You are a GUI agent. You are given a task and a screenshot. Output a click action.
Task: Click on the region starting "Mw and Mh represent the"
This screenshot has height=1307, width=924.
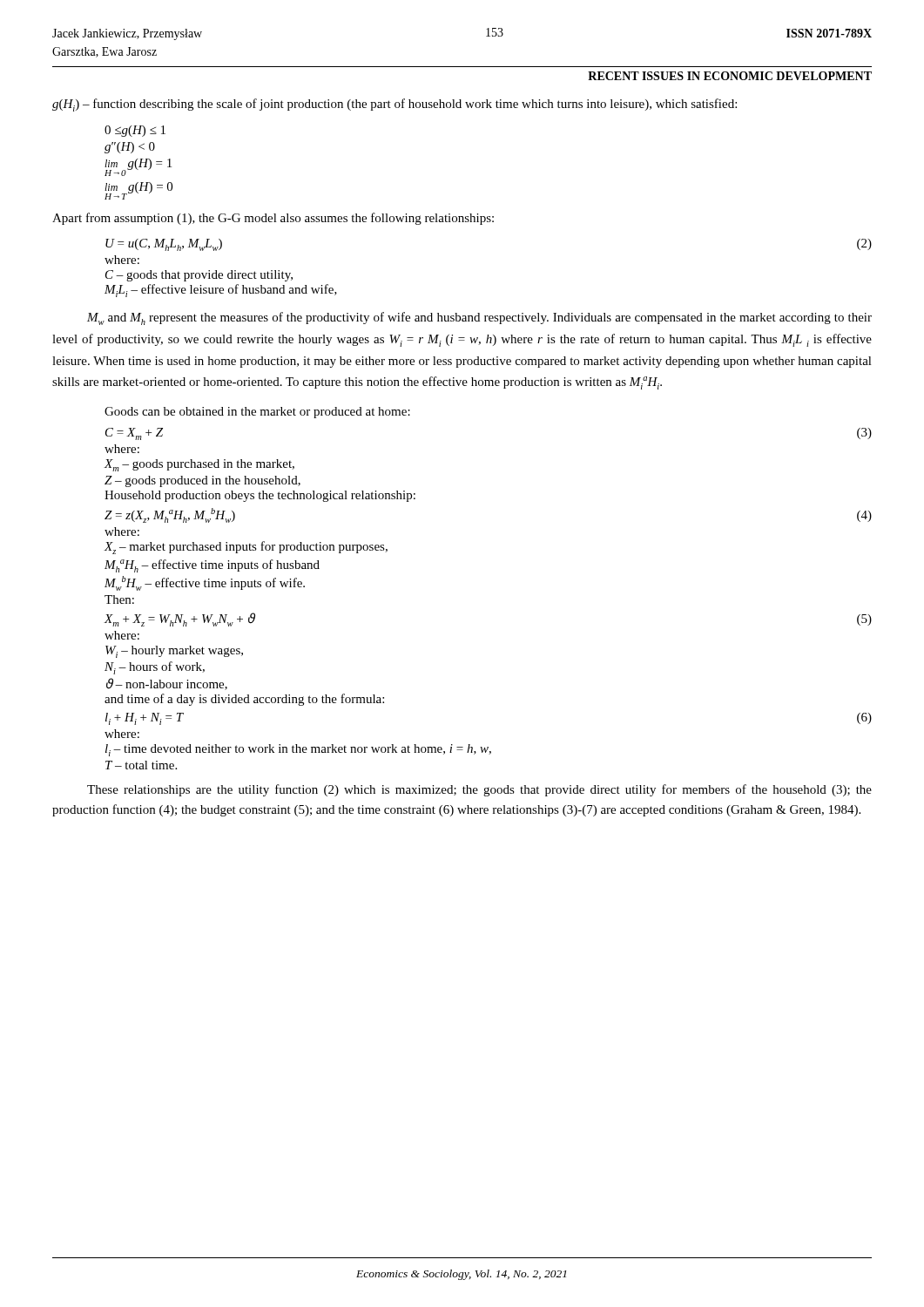tap(462, 351)
